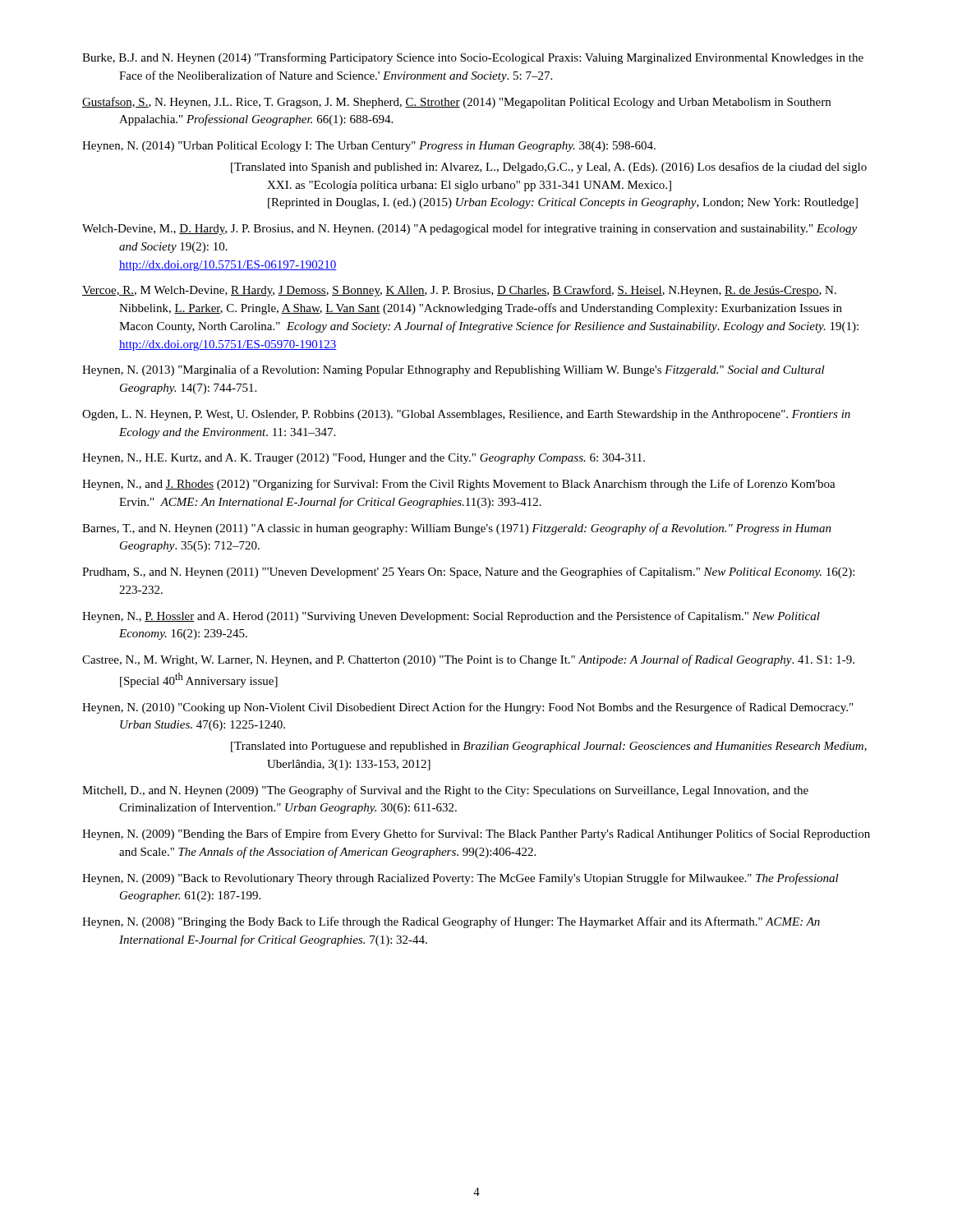Locate the element starting "Ogden, L. N. Heynen, P. West, U. Oslender,"
This screenshot has width=953, height=1232.
(485, 423)
